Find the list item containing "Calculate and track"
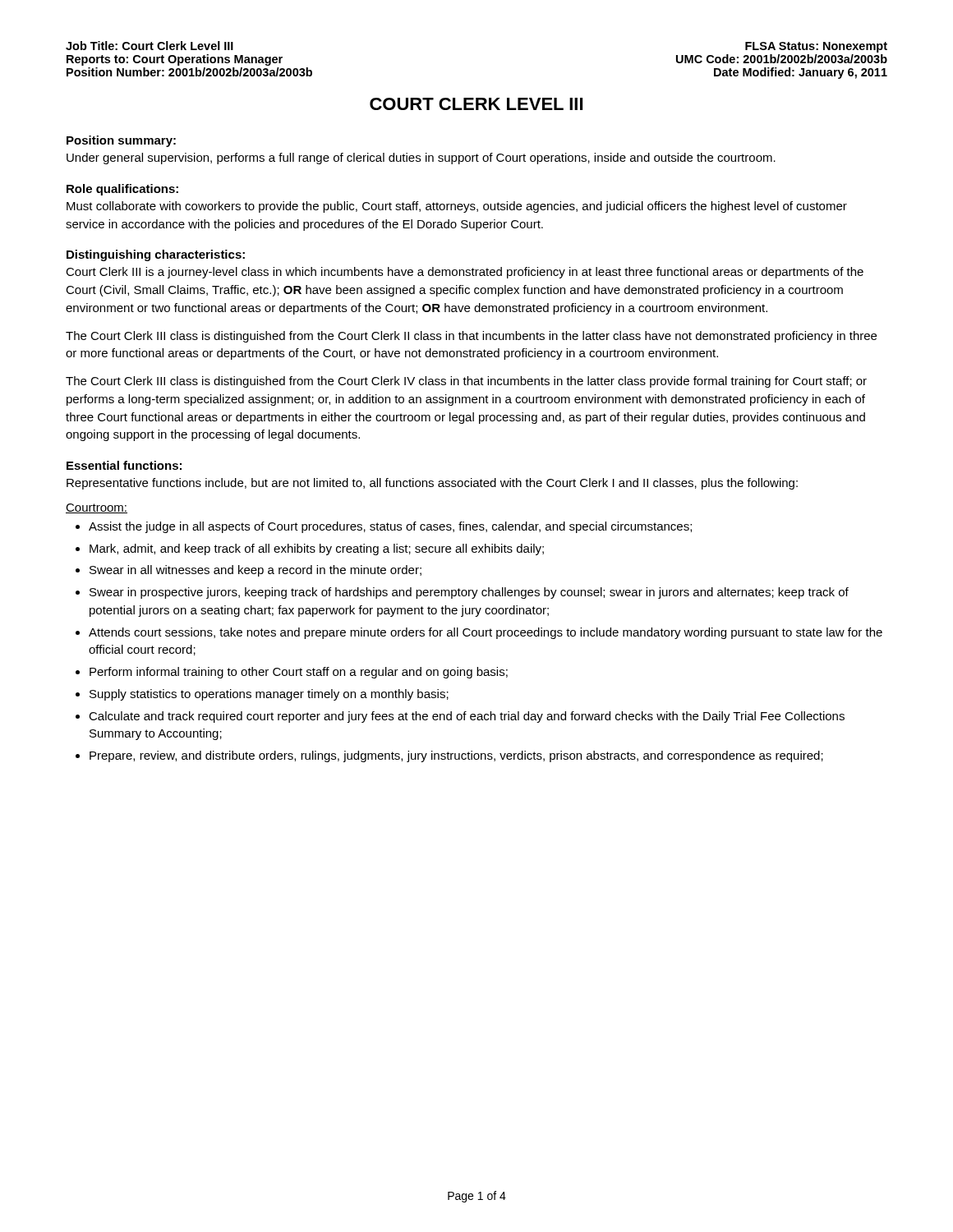Viewport: 953px width, 1232px height. pyautogui.click(x=467, y=724)
